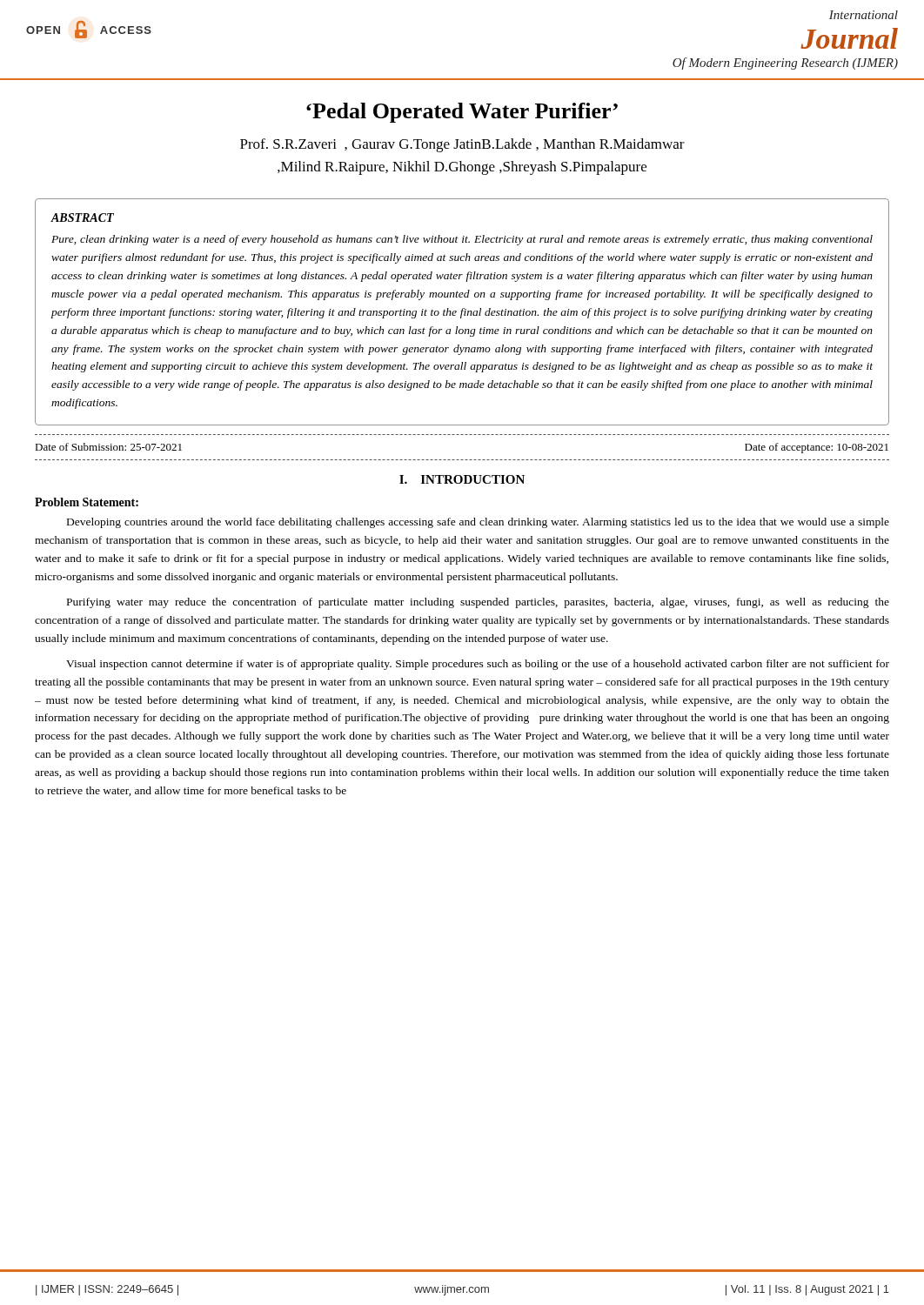Locate the text block with the text "Visual inspection cannot determine if water"
924x1305 pixels.
pyautogui.click(x=462, y=727)
